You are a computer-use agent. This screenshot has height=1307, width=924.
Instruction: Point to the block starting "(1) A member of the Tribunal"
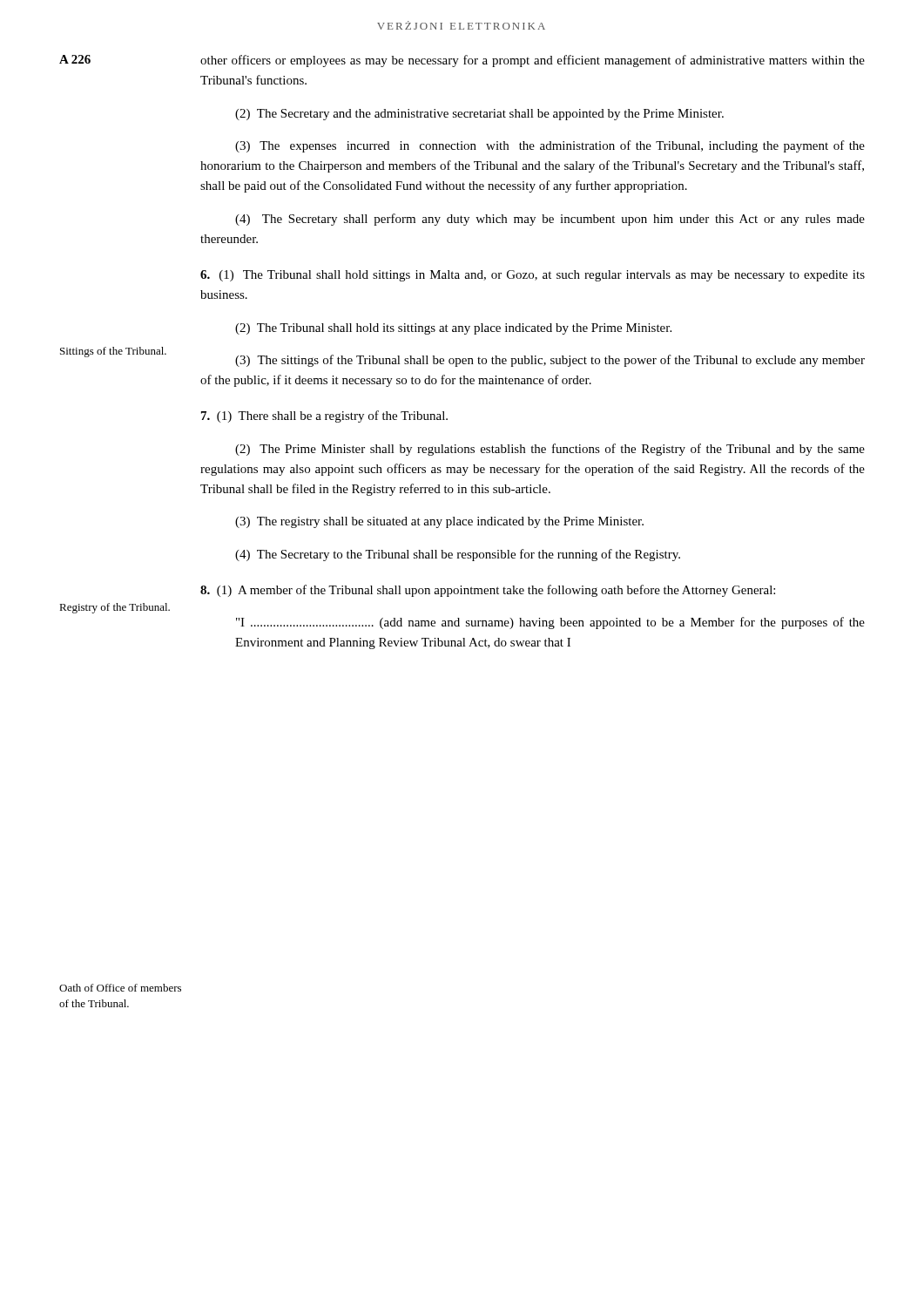click(533, 590)
